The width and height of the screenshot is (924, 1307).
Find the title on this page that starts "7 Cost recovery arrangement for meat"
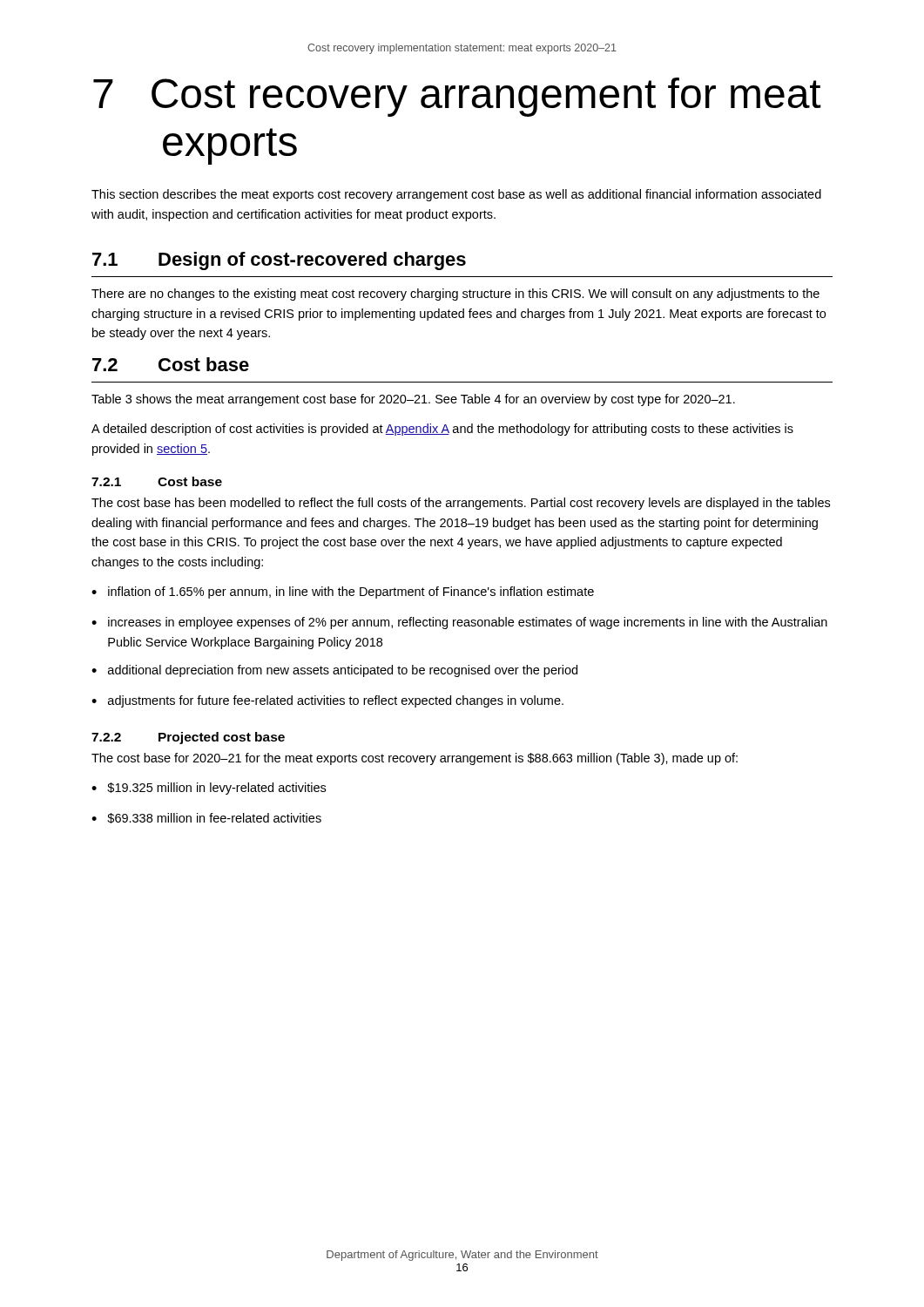coord(462,118)
